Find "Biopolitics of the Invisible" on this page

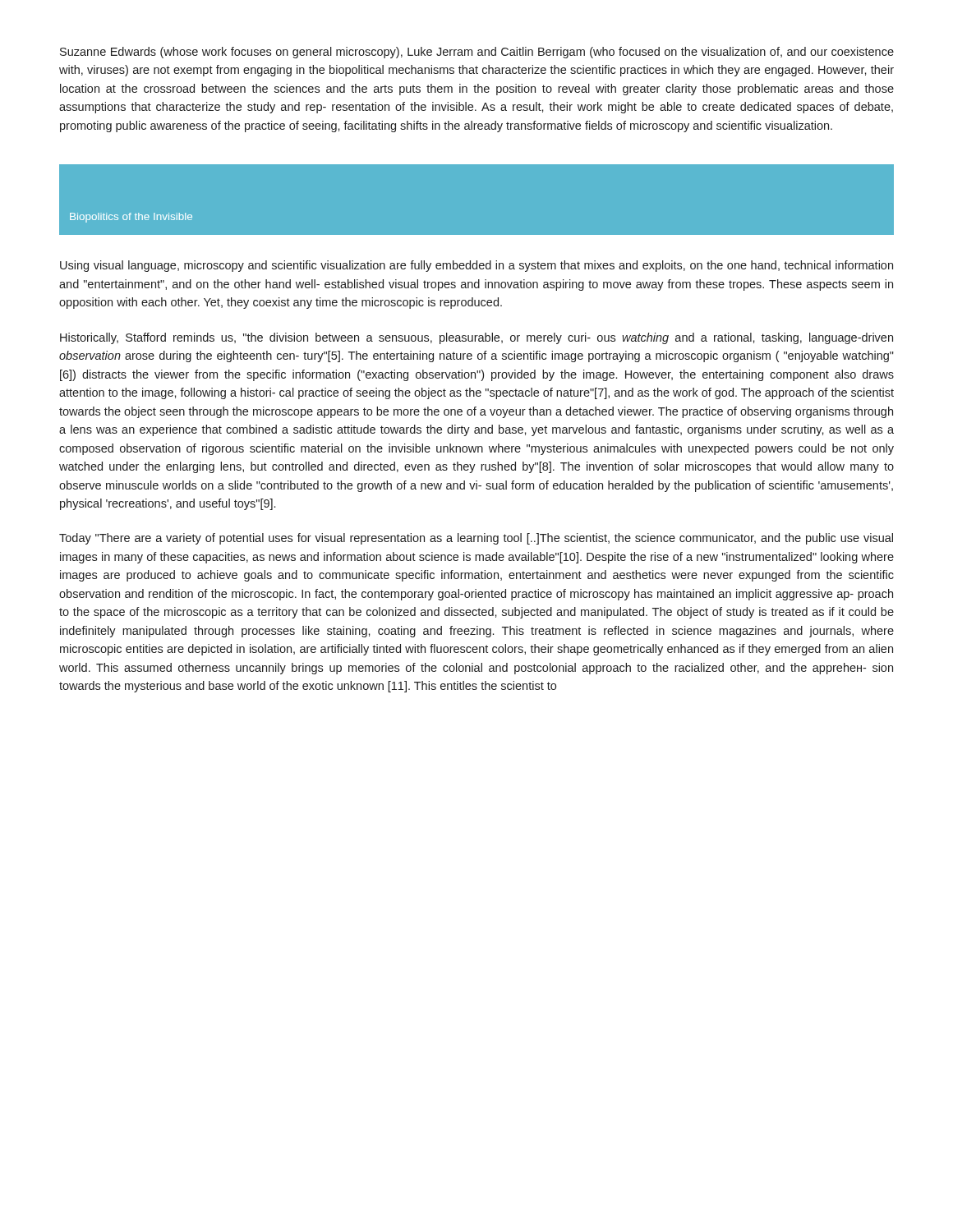tap(126, 218)
